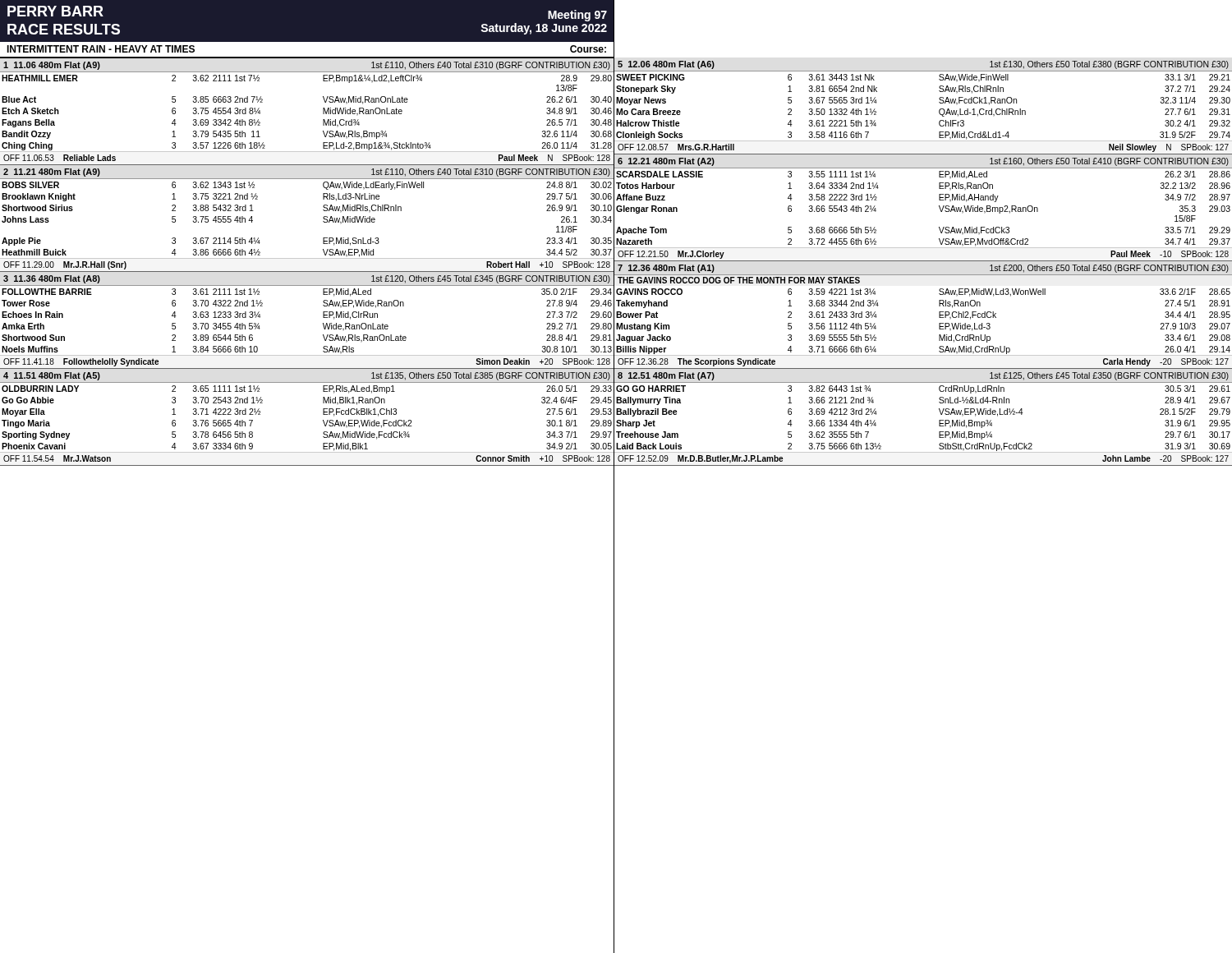Locate the text starting "OFF 11.54.54 Mr.J.Watson Connor Smith +10 SPBook:"
The width and height of the screenshot is (1232, 953).
307,459
